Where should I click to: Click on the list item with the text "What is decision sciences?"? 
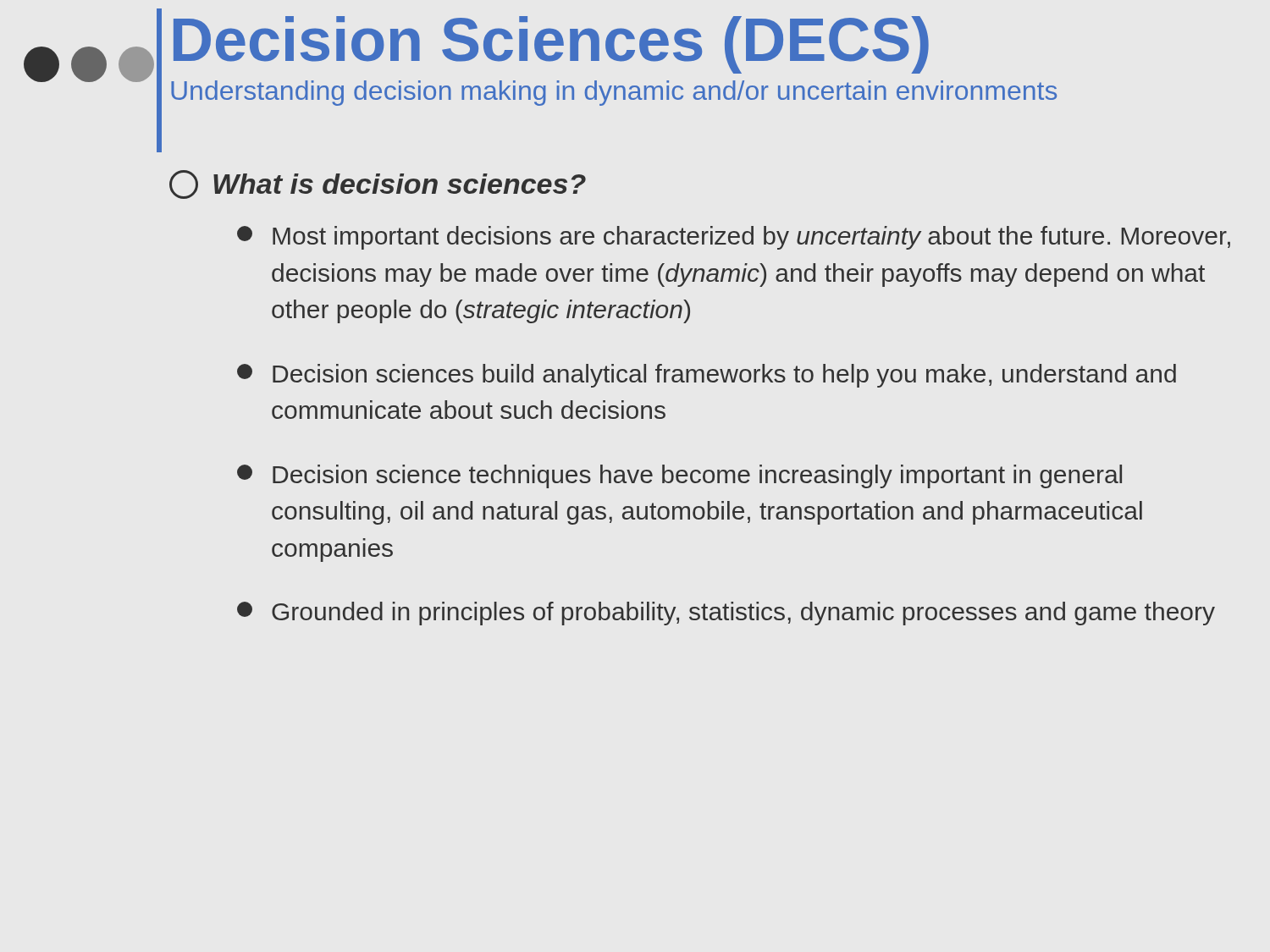pyautogui.click(x=378, y=184)
